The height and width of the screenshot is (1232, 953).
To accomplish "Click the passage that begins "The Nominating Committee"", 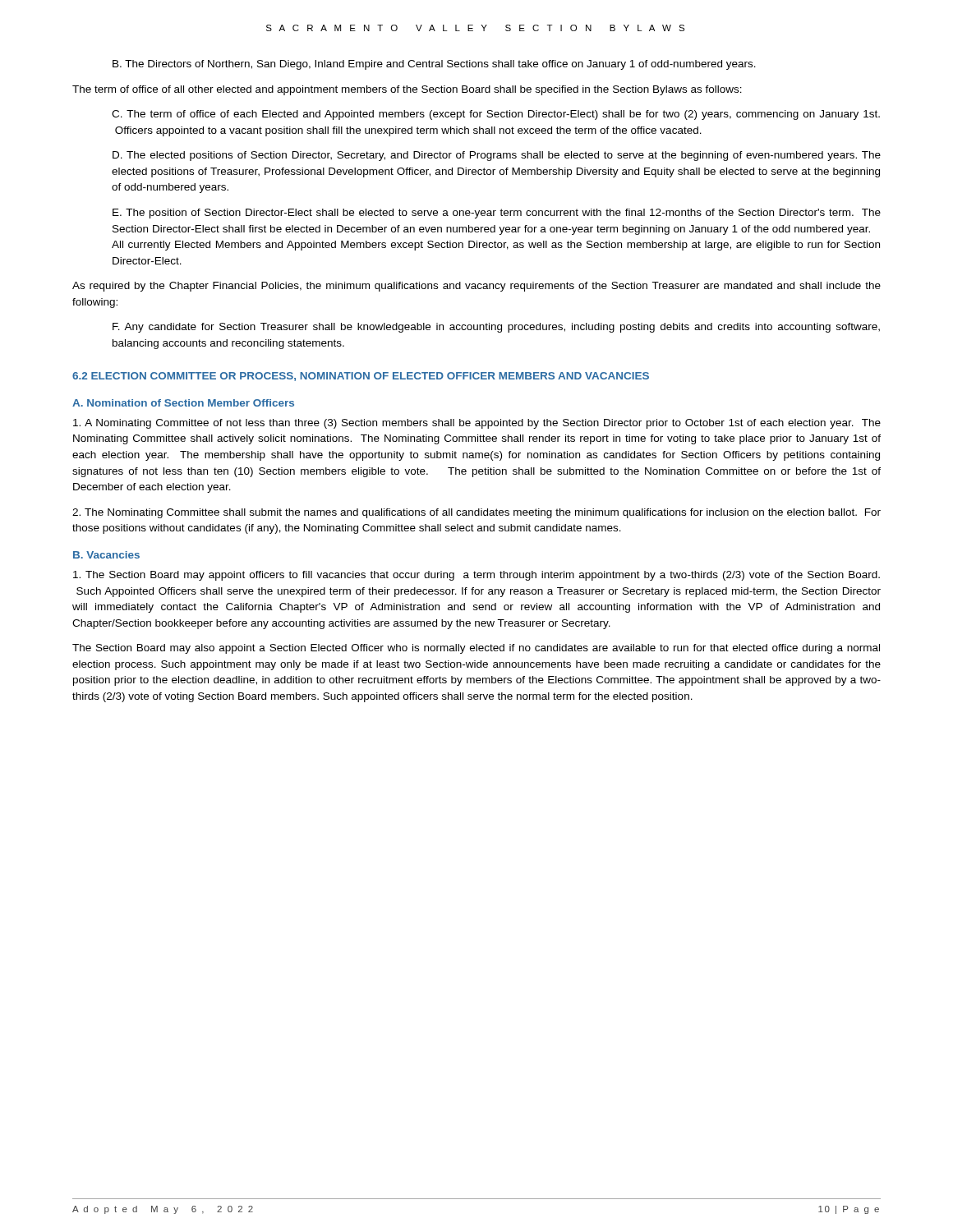I will (476, 520).
